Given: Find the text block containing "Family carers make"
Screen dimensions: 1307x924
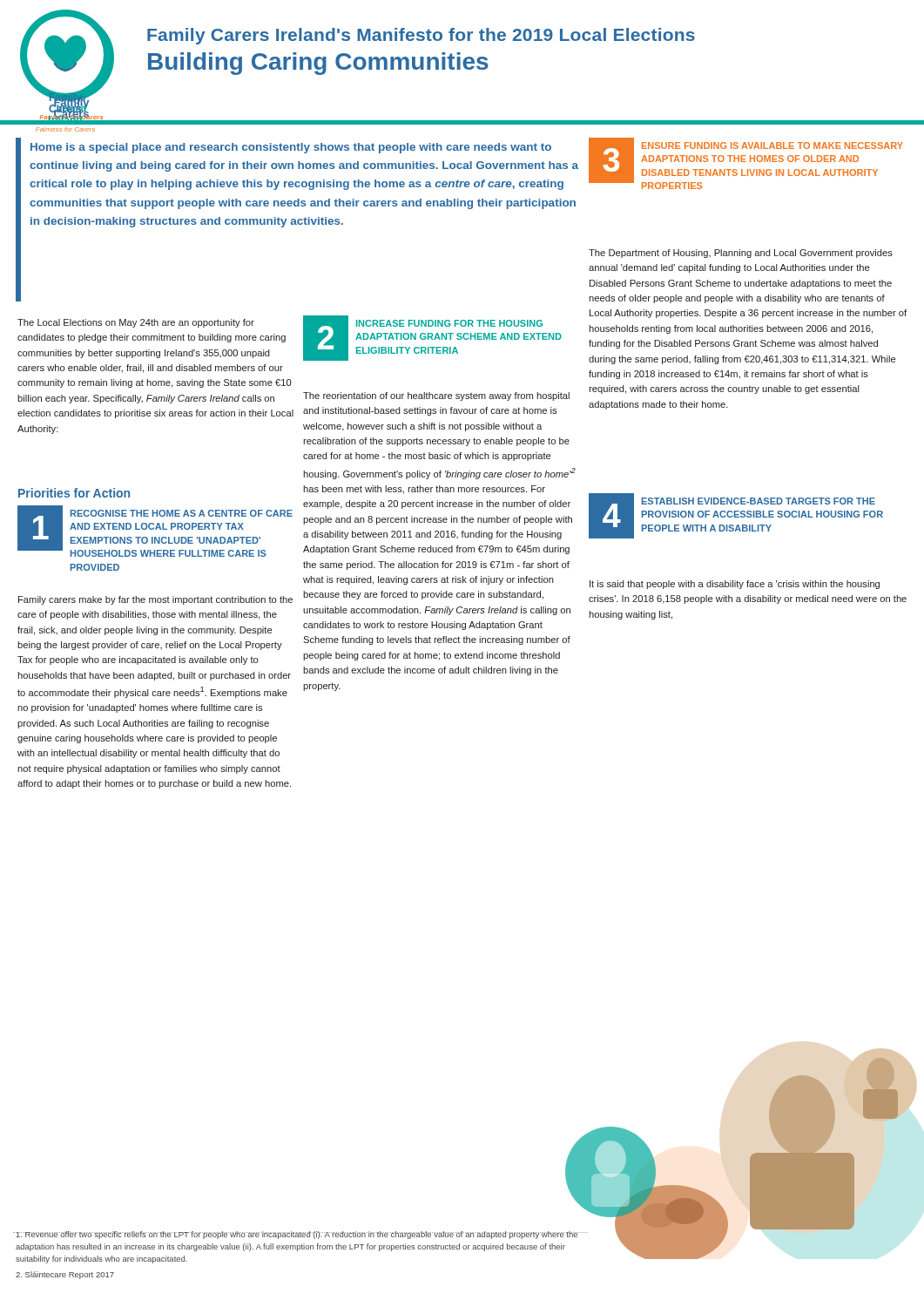Looking at the screenshot, I should [x=156, y=692].
